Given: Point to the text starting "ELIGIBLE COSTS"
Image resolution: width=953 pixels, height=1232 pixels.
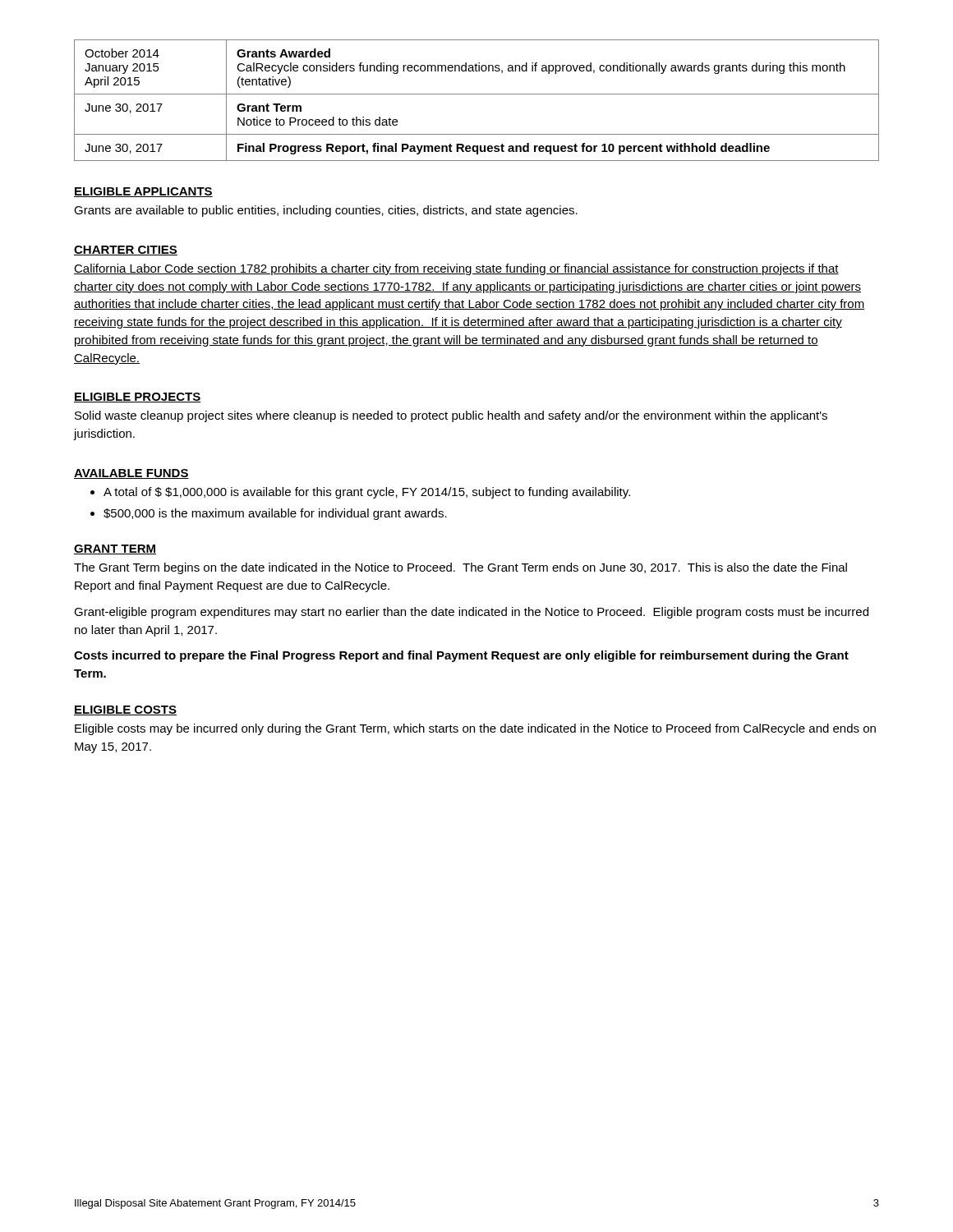Looking at the screenshot, I should point(125,709).
